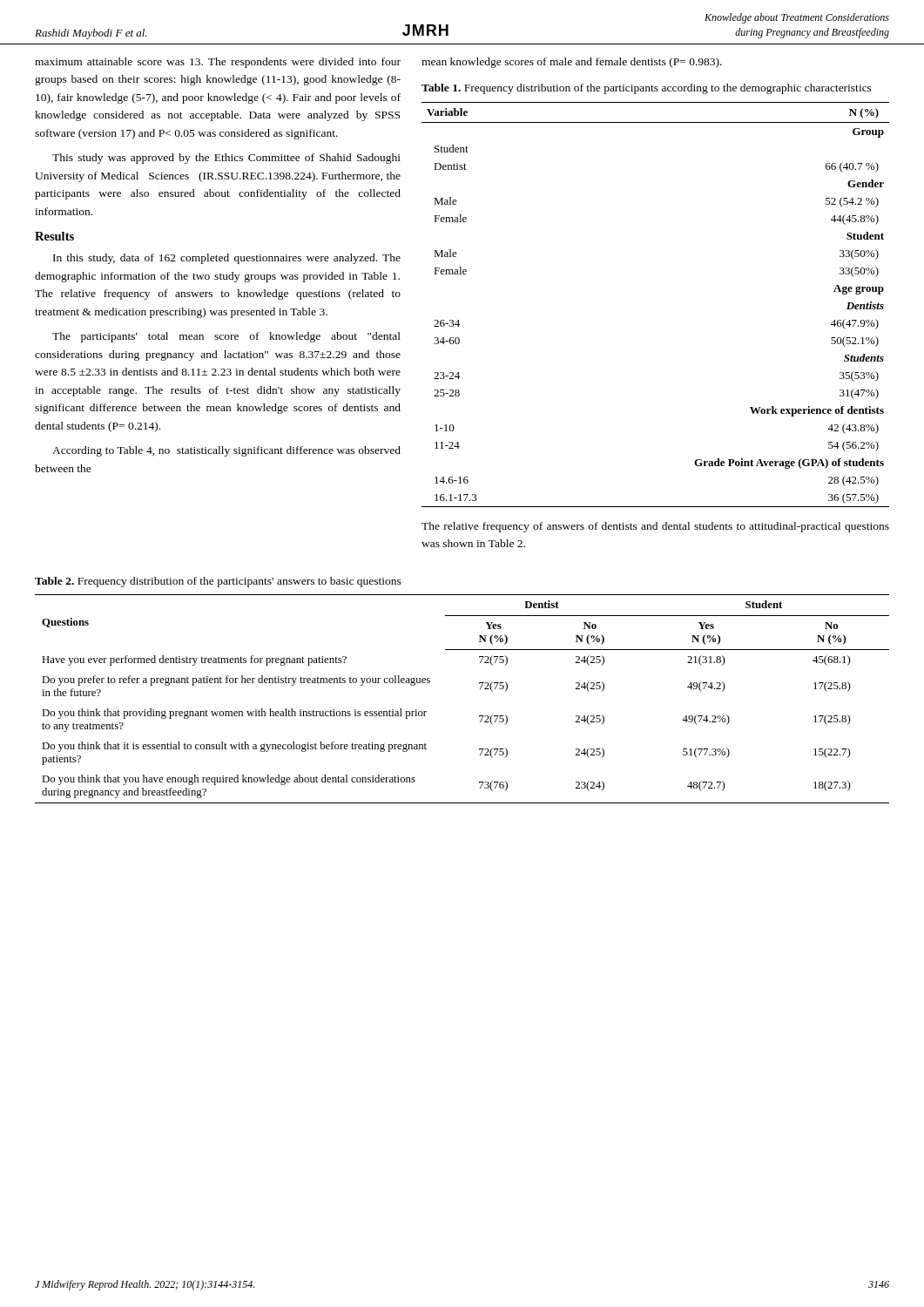924x1307 pixels.
Task: Point to the block starting "The participants' total mean score of knowledge about"
Action: point(218,382)
